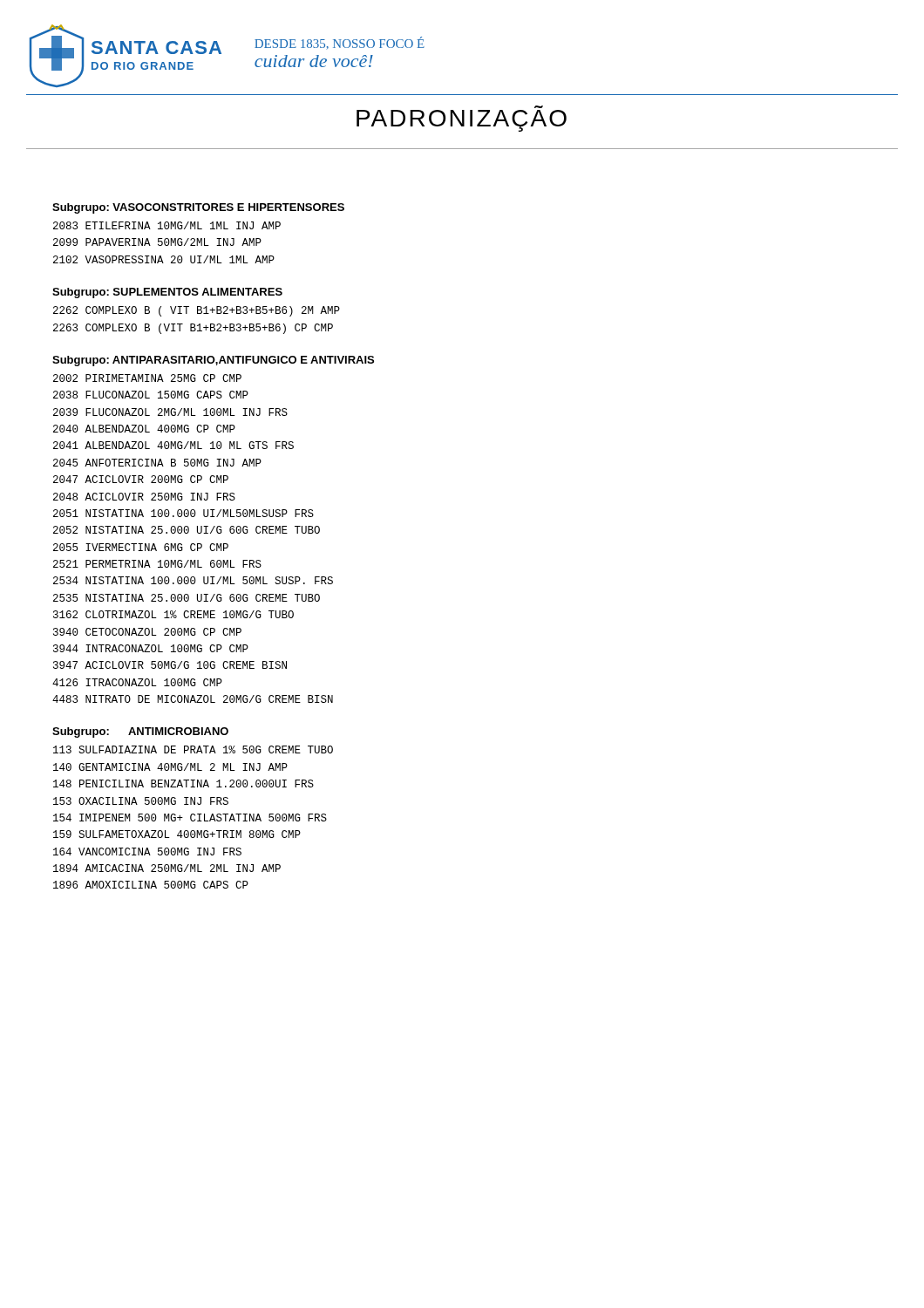Navigate to the passage starting "2262 COMPLEXO B ( VIT B1+B2+B3+B5+B6) 2M AMP"

click(196, 311)
